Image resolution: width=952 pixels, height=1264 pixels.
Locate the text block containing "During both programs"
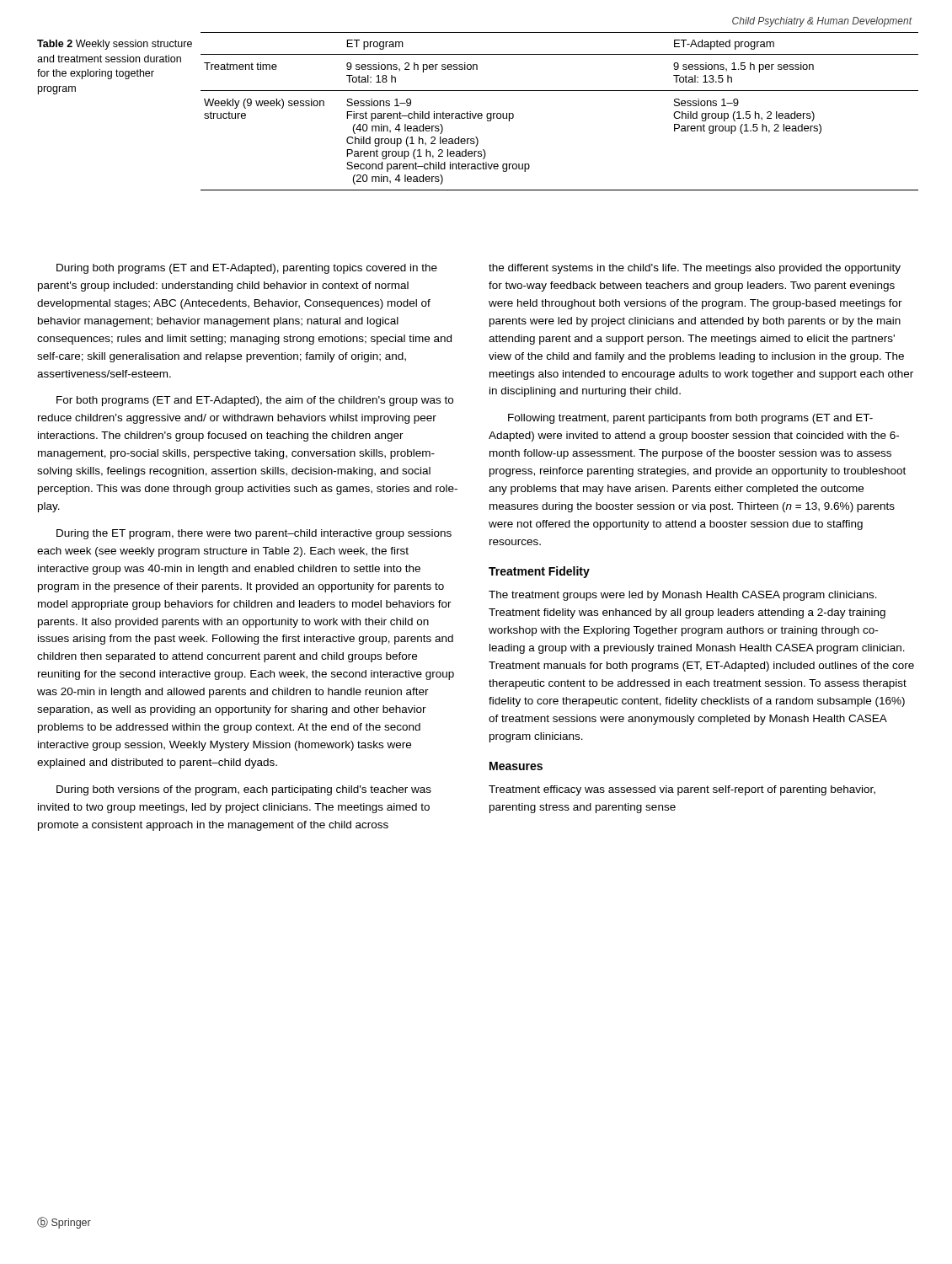(245, 320)
